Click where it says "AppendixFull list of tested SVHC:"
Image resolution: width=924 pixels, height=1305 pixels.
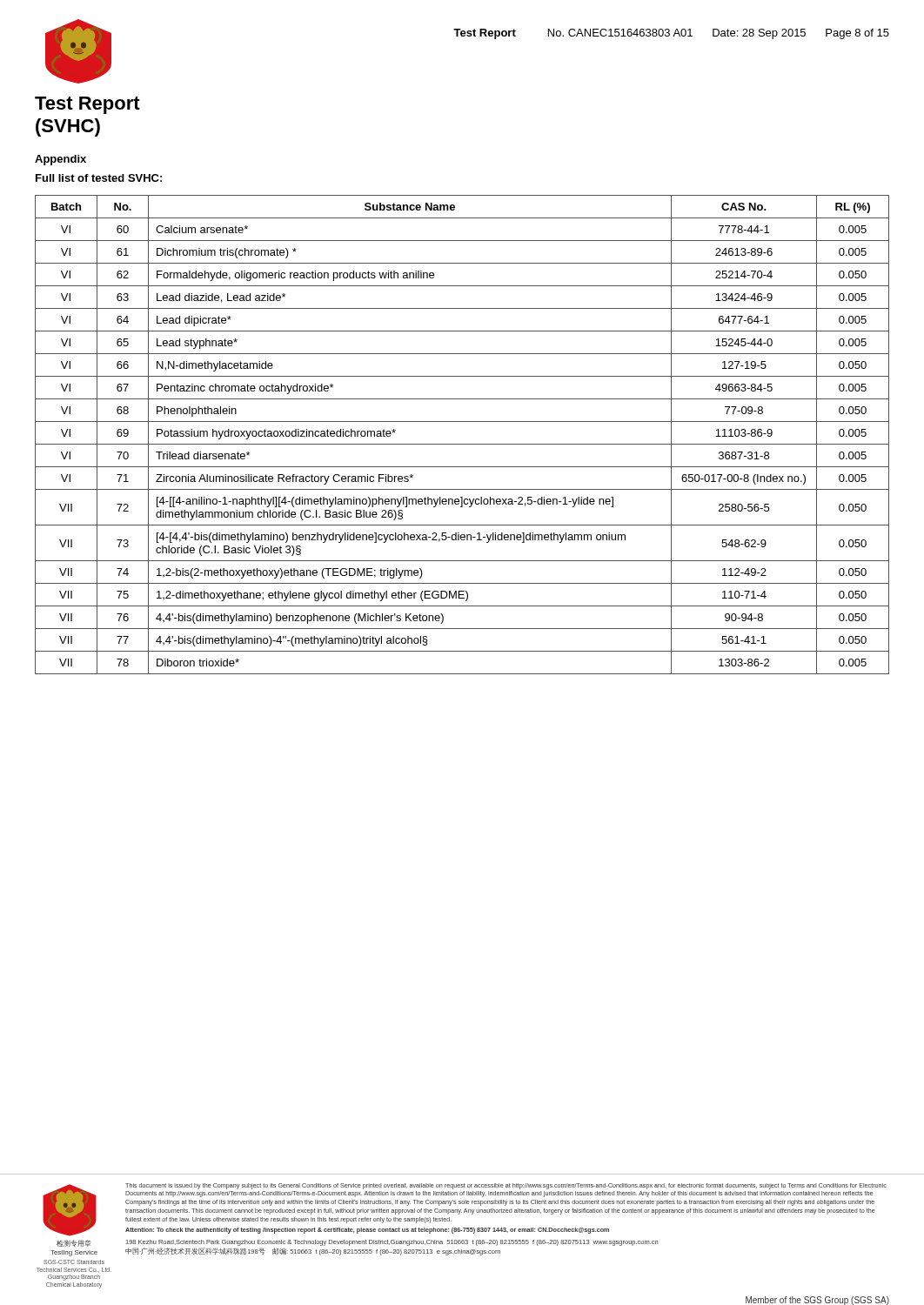click(99, 168)
